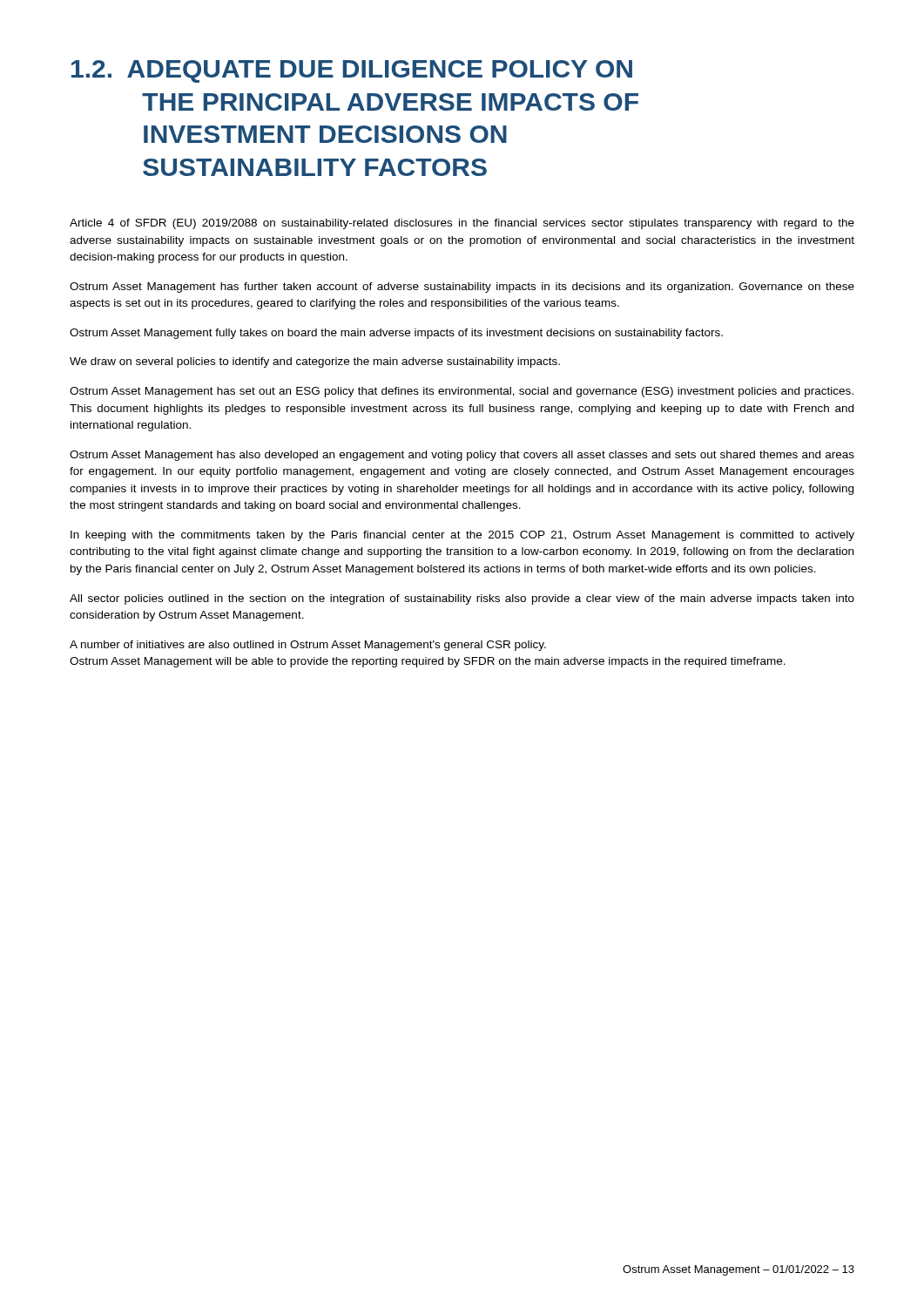Viewport: 924px width, 1307px height.
Task: Click the passage that begins "All sector policies outlined"
Action: click(462, 606)
